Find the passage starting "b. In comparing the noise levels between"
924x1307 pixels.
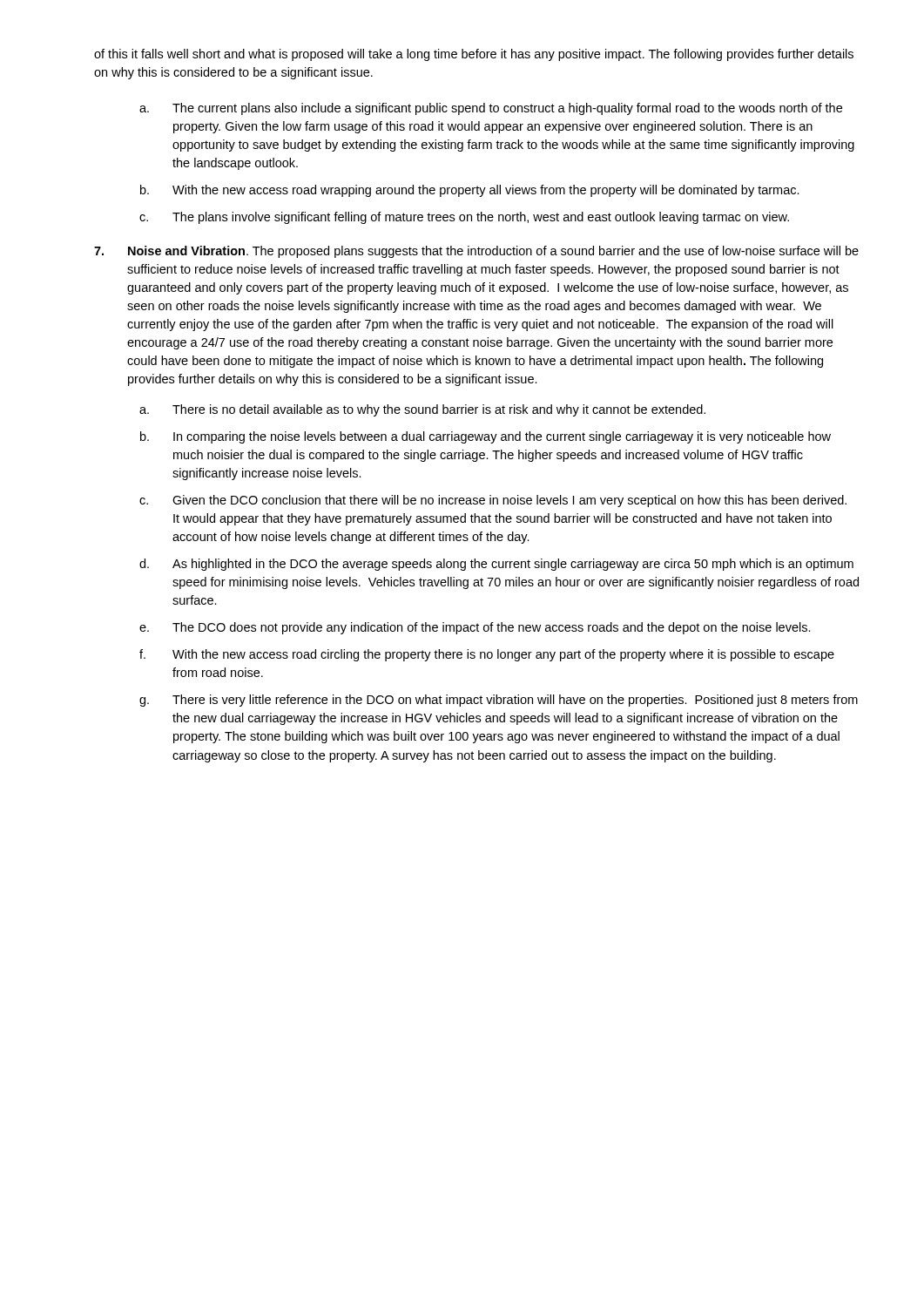pyautogui.click(x=500, y=455)
